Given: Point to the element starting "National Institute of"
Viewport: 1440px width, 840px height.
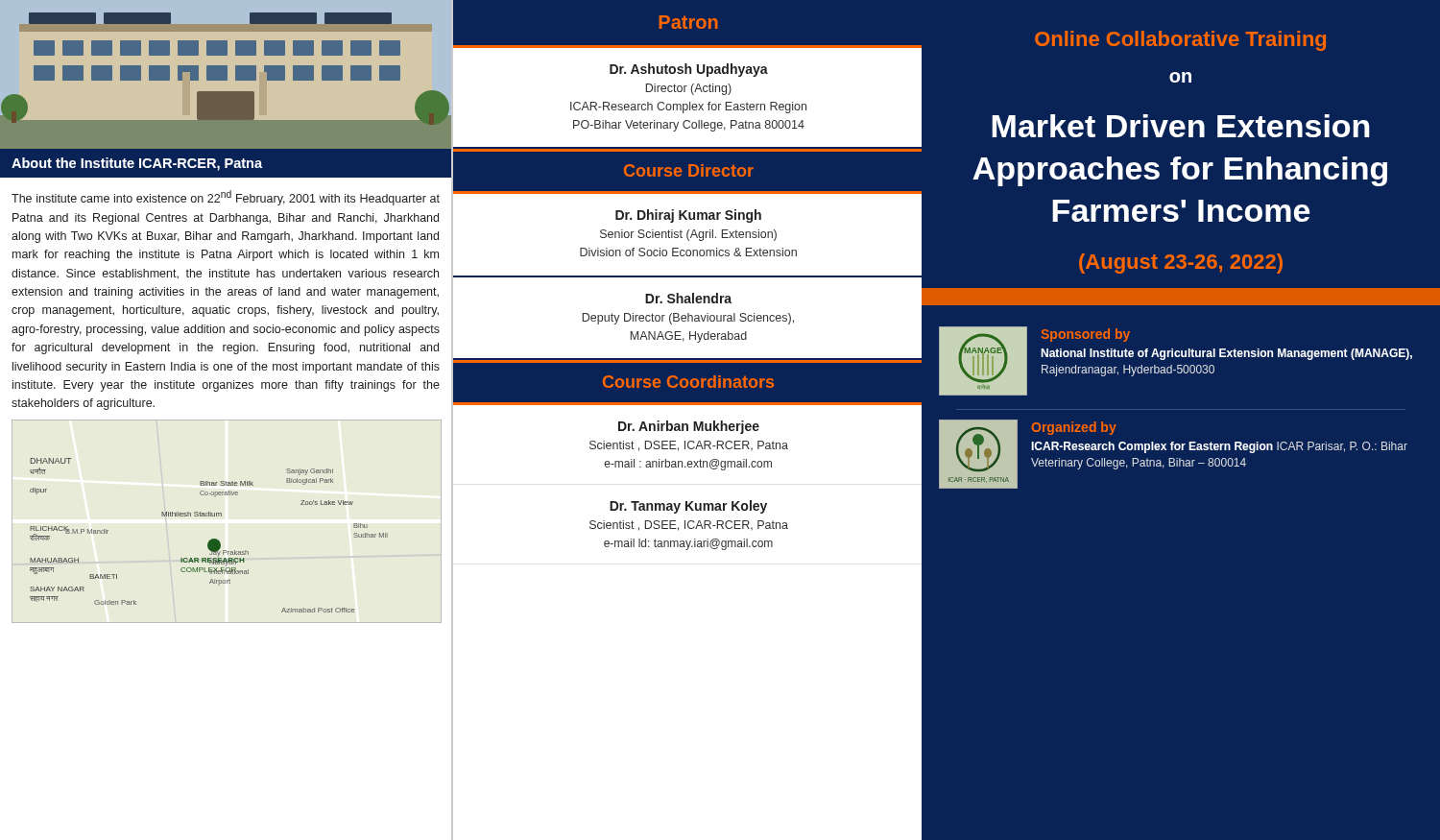Looking at the screenshot, I should point(1227,361).
